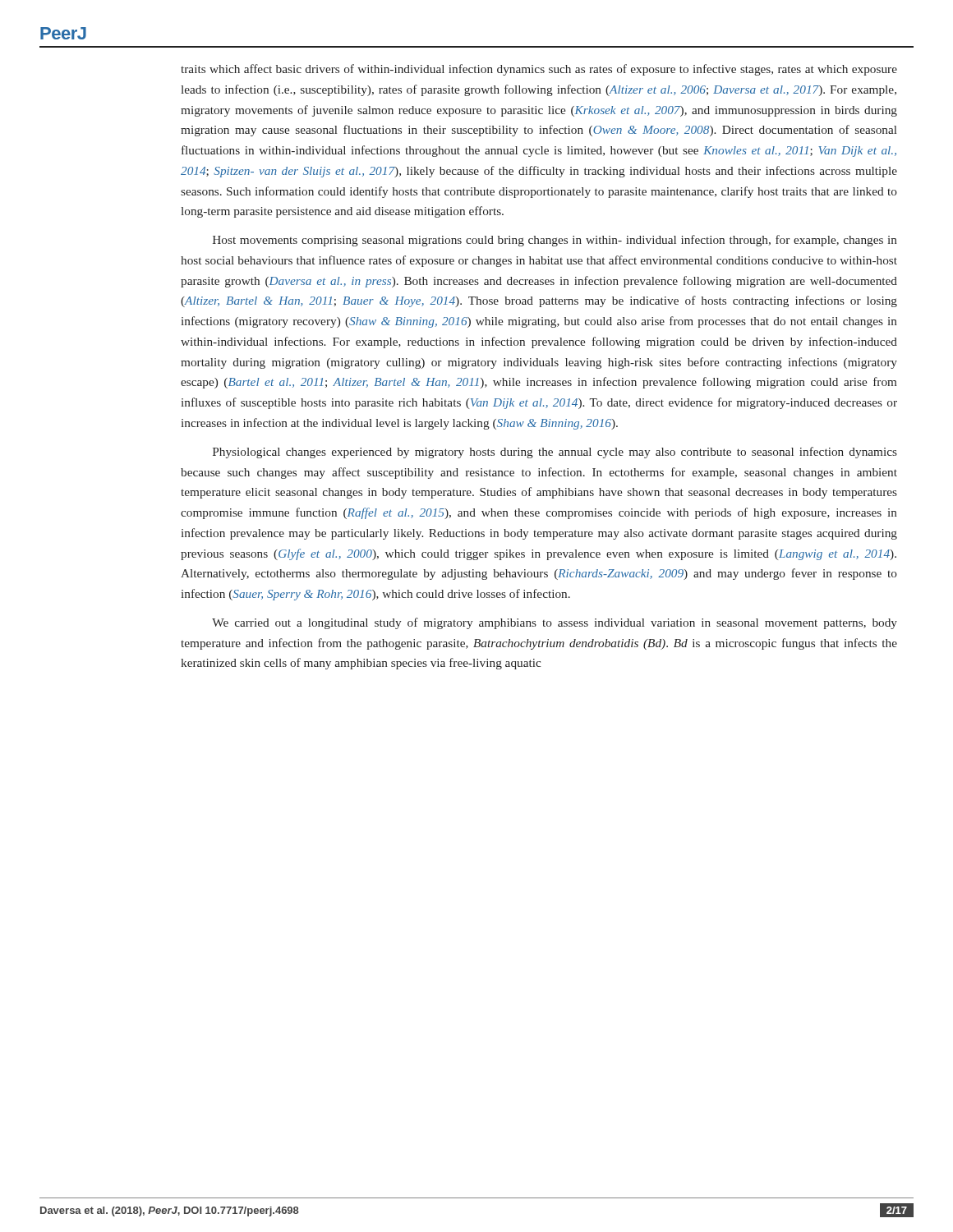This screenshot has height=1232, width=953.
Task: Locate the passage starting "traits which affect basic drivers"
Action: (539, 141)
